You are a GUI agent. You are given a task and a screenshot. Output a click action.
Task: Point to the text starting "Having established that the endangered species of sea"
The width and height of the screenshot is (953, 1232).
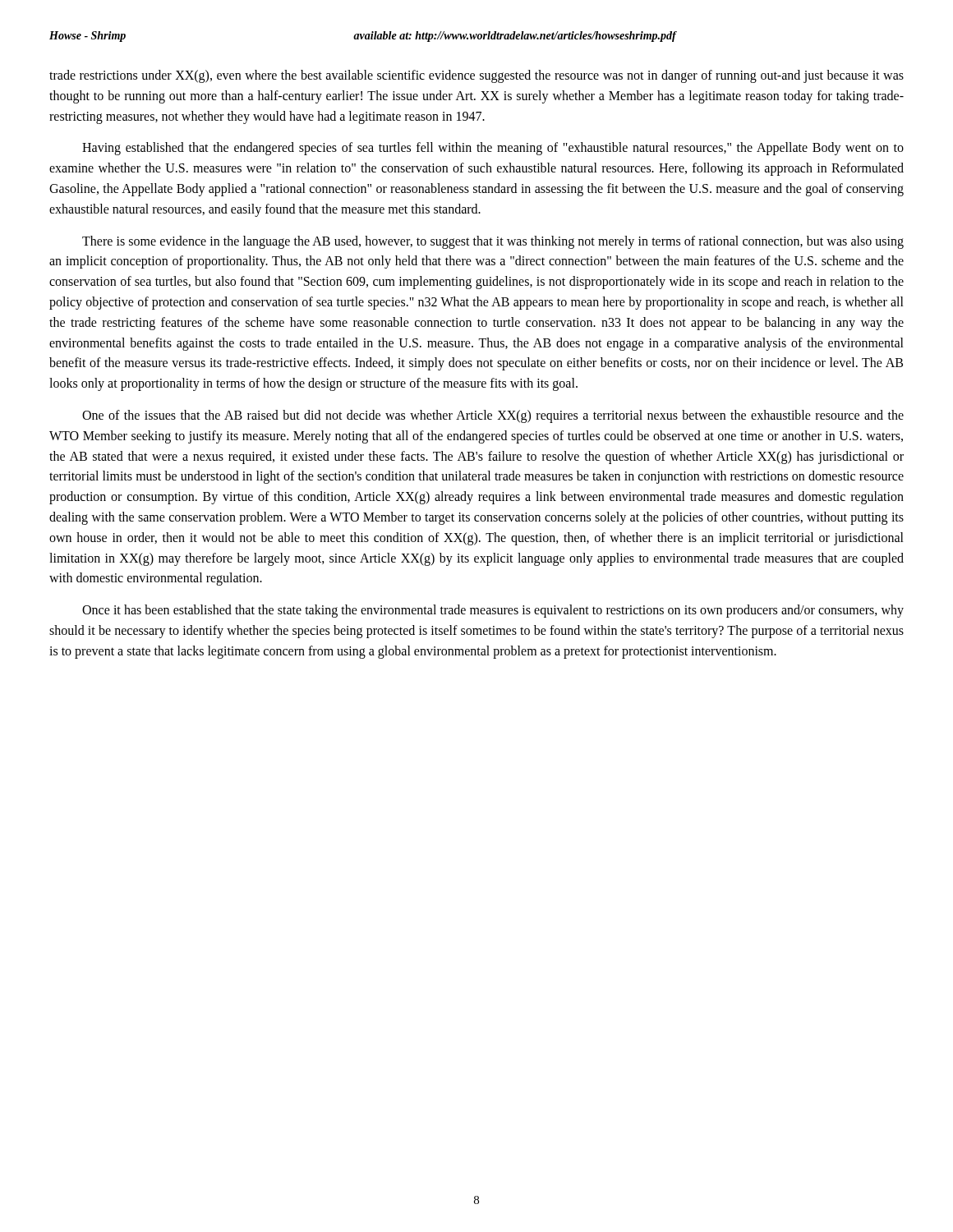coord(476,178)
